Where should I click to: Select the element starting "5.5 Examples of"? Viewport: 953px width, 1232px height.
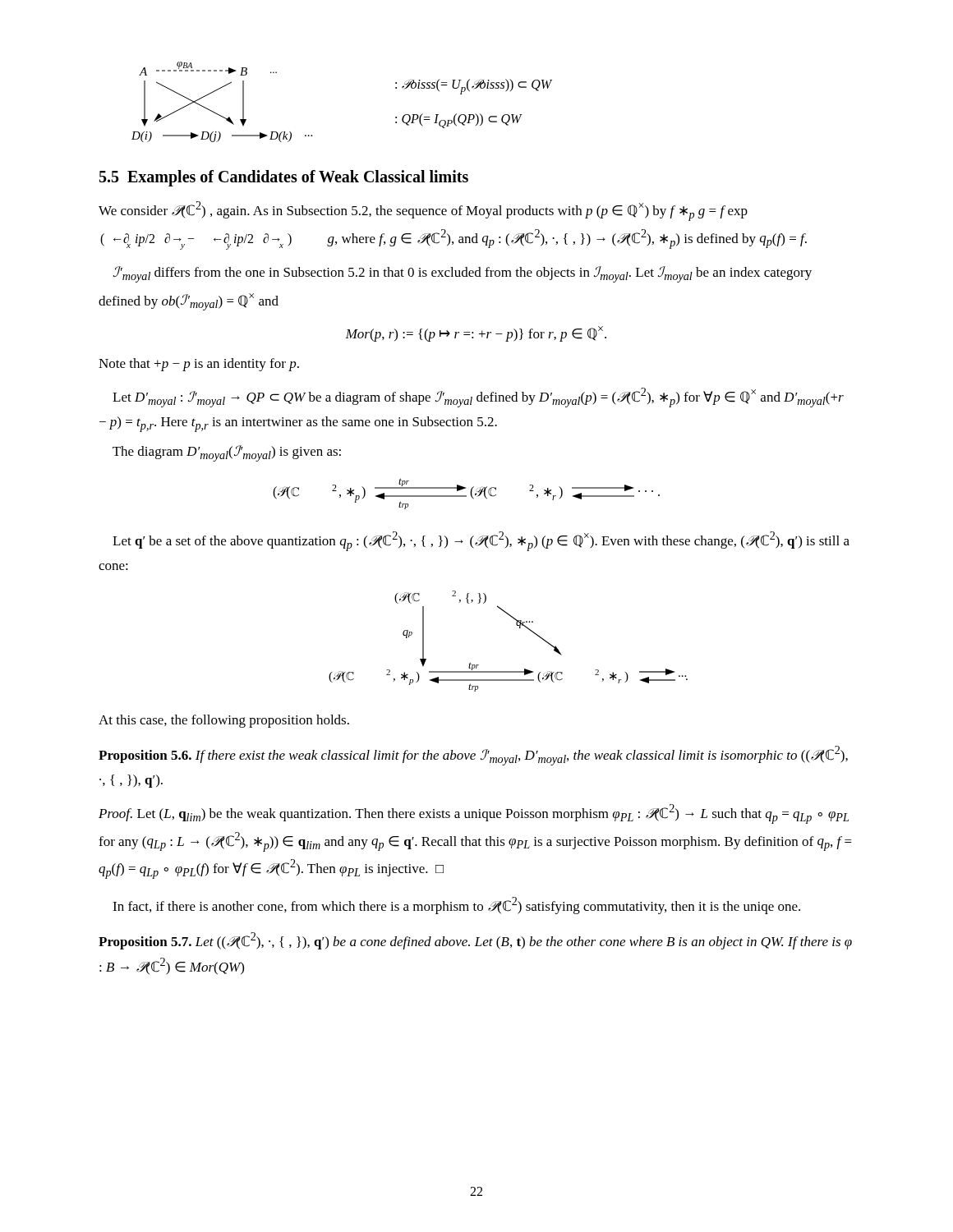coord(284,177)
